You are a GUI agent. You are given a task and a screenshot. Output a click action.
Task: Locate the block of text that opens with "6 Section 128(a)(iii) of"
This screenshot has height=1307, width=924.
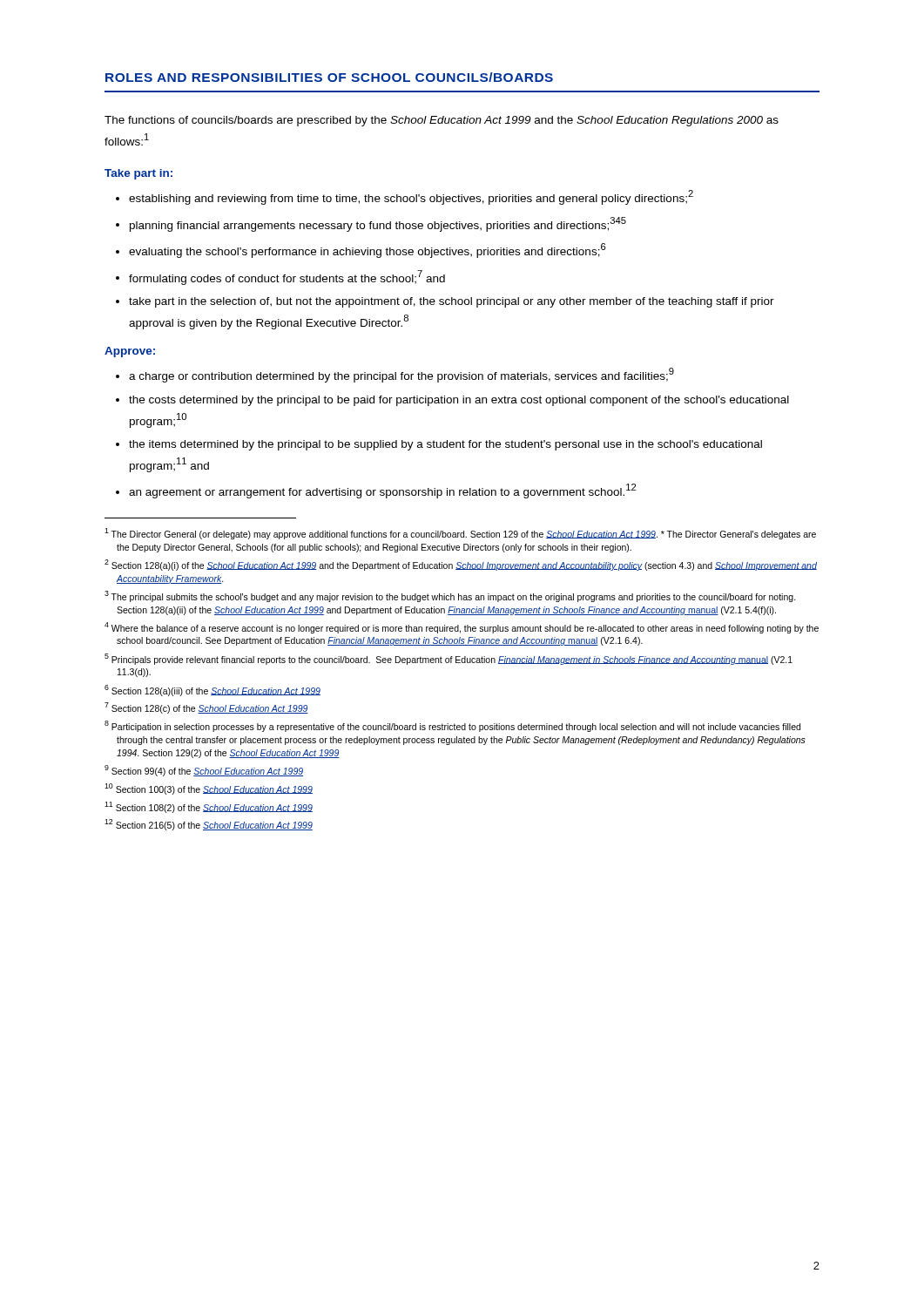click(212, 689)
